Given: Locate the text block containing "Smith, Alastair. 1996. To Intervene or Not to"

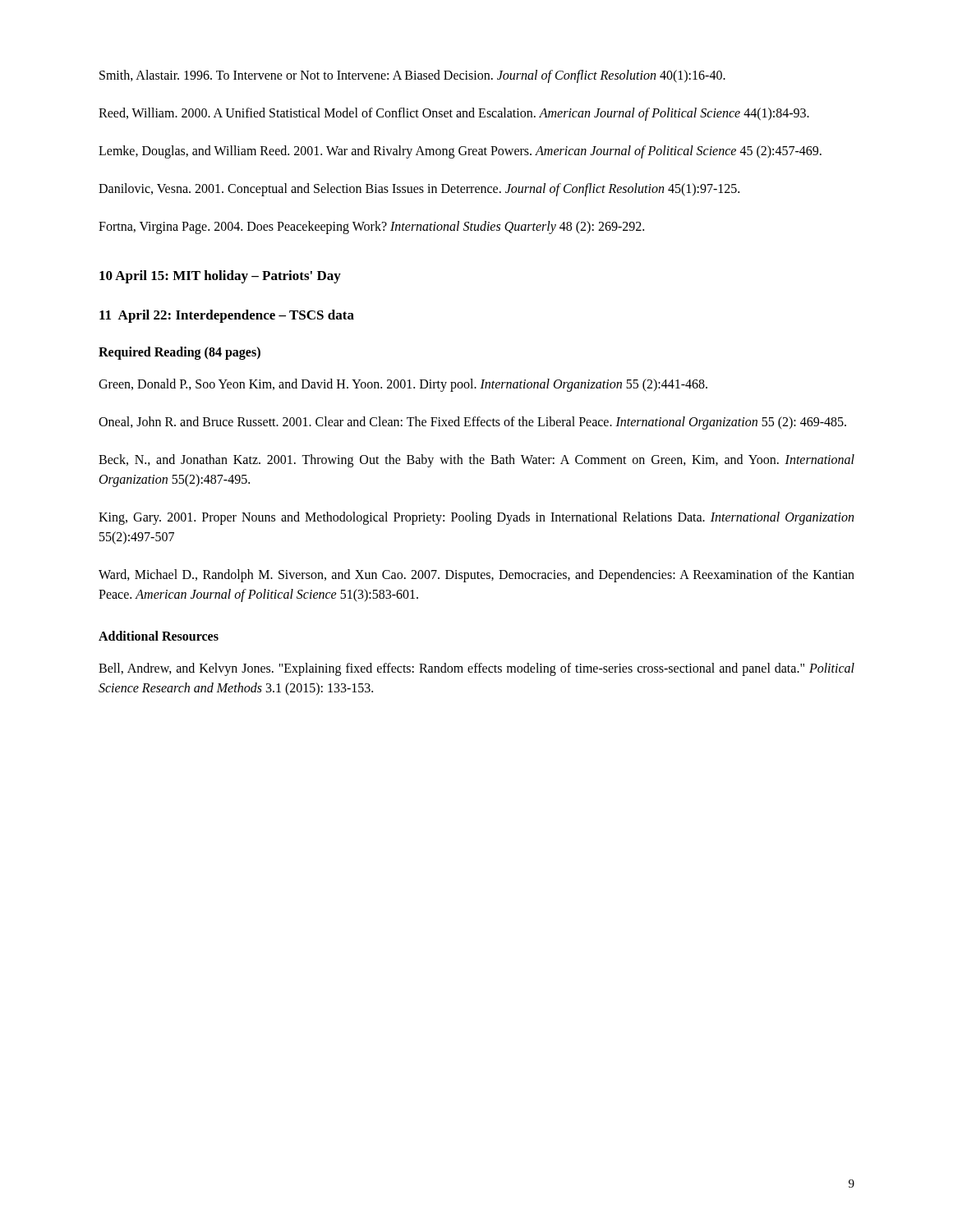Looking at the screenshot, I should pyautogui.click(x=412, y=75).
